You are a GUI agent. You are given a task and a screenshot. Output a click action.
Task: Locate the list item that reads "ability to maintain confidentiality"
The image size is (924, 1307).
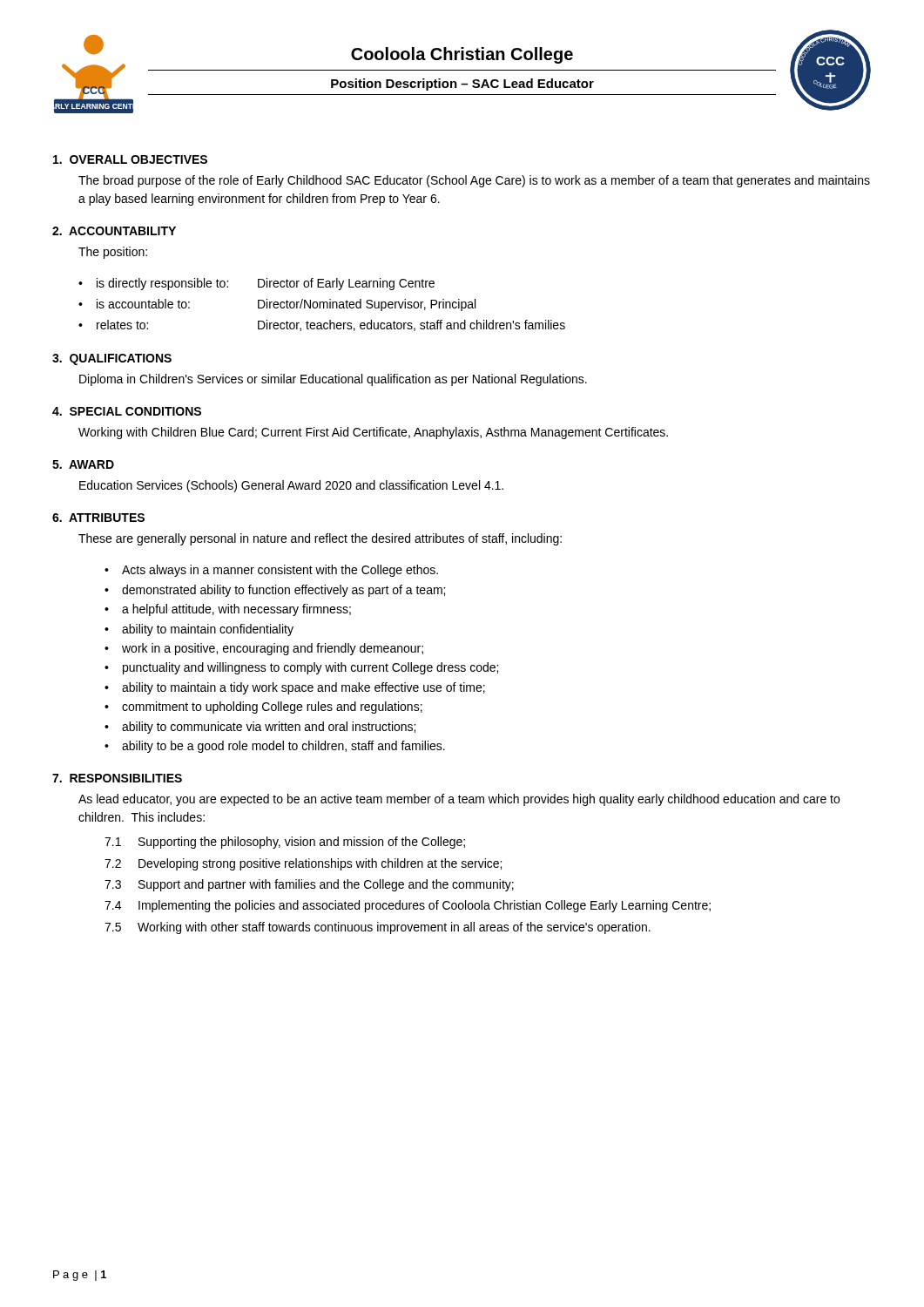[x=208, y=629]
